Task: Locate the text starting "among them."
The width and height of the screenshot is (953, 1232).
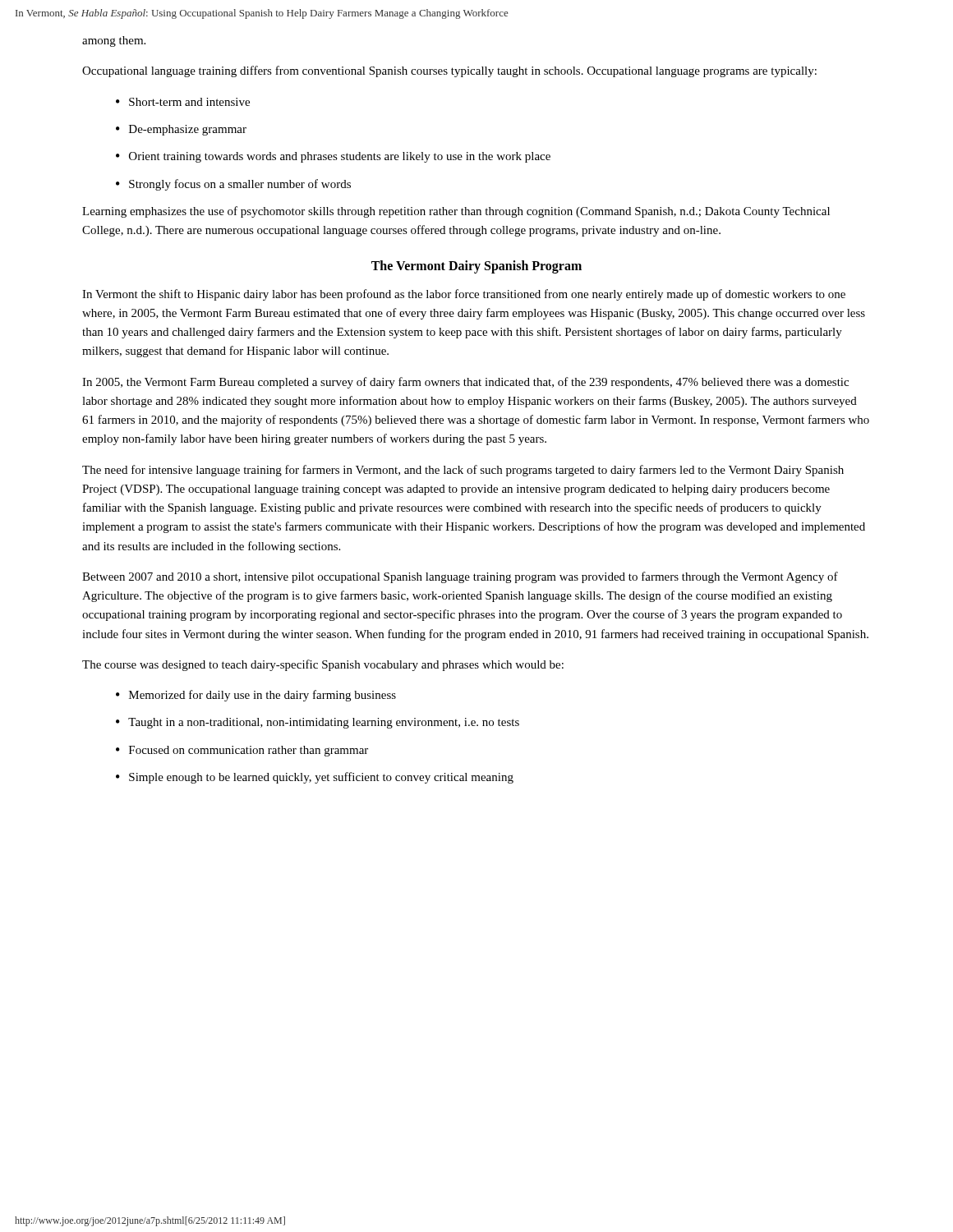Action: [114, 40]
